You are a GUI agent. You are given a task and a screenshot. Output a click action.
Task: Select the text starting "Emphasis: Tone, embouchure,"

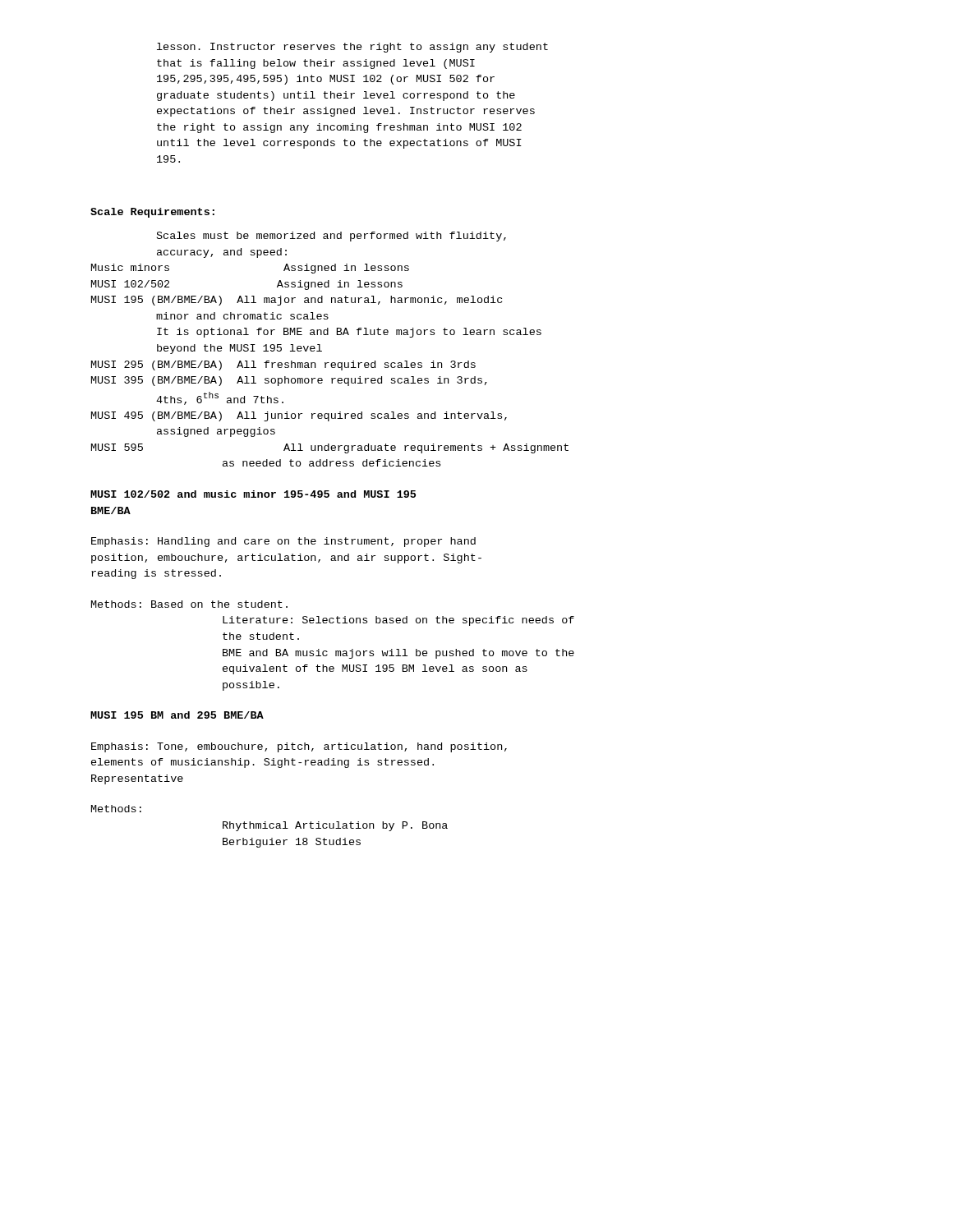pos(299,747)
